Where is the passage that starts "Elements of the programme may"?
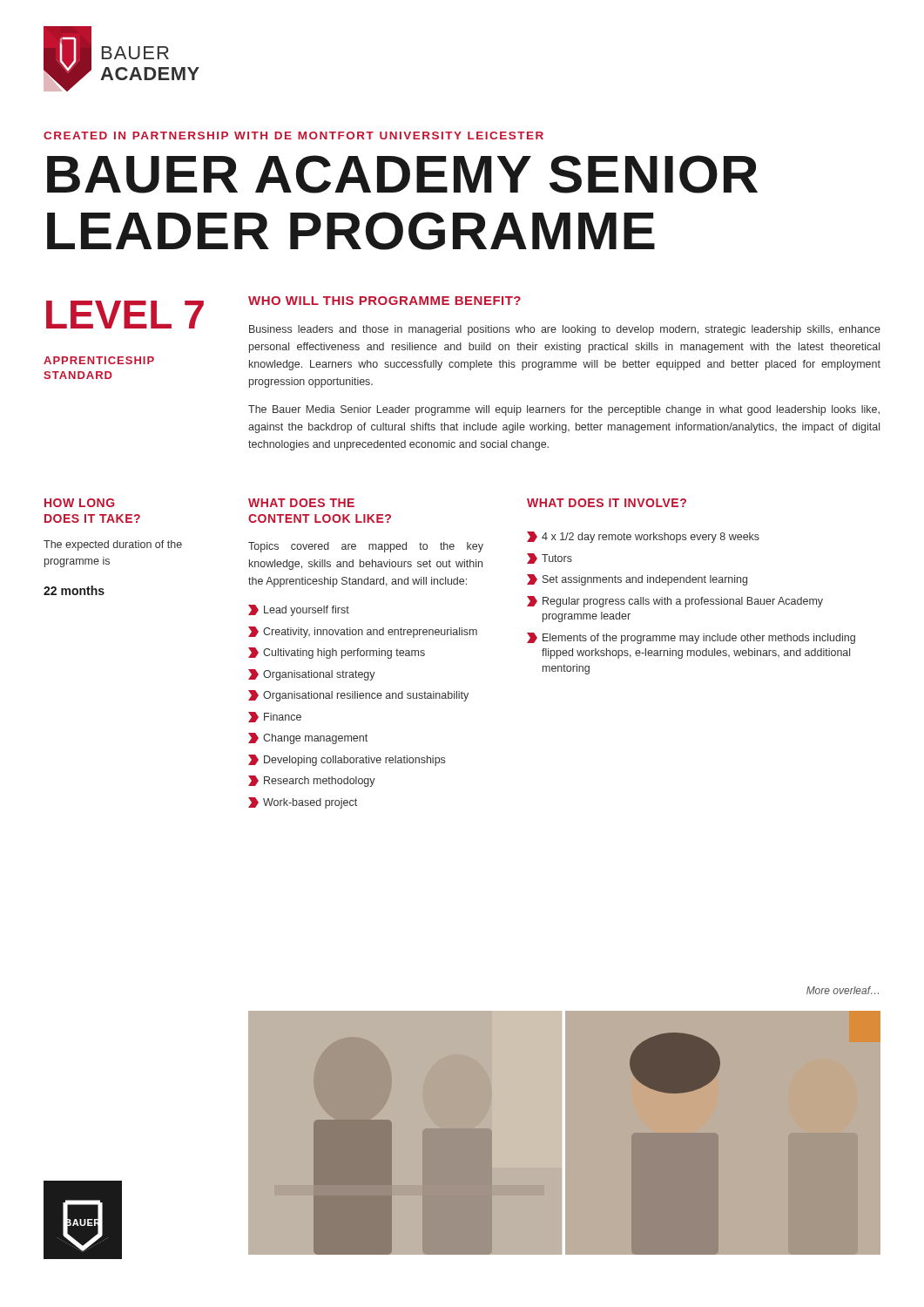Screen dimensions: 1307x924 tap(704, 653)
